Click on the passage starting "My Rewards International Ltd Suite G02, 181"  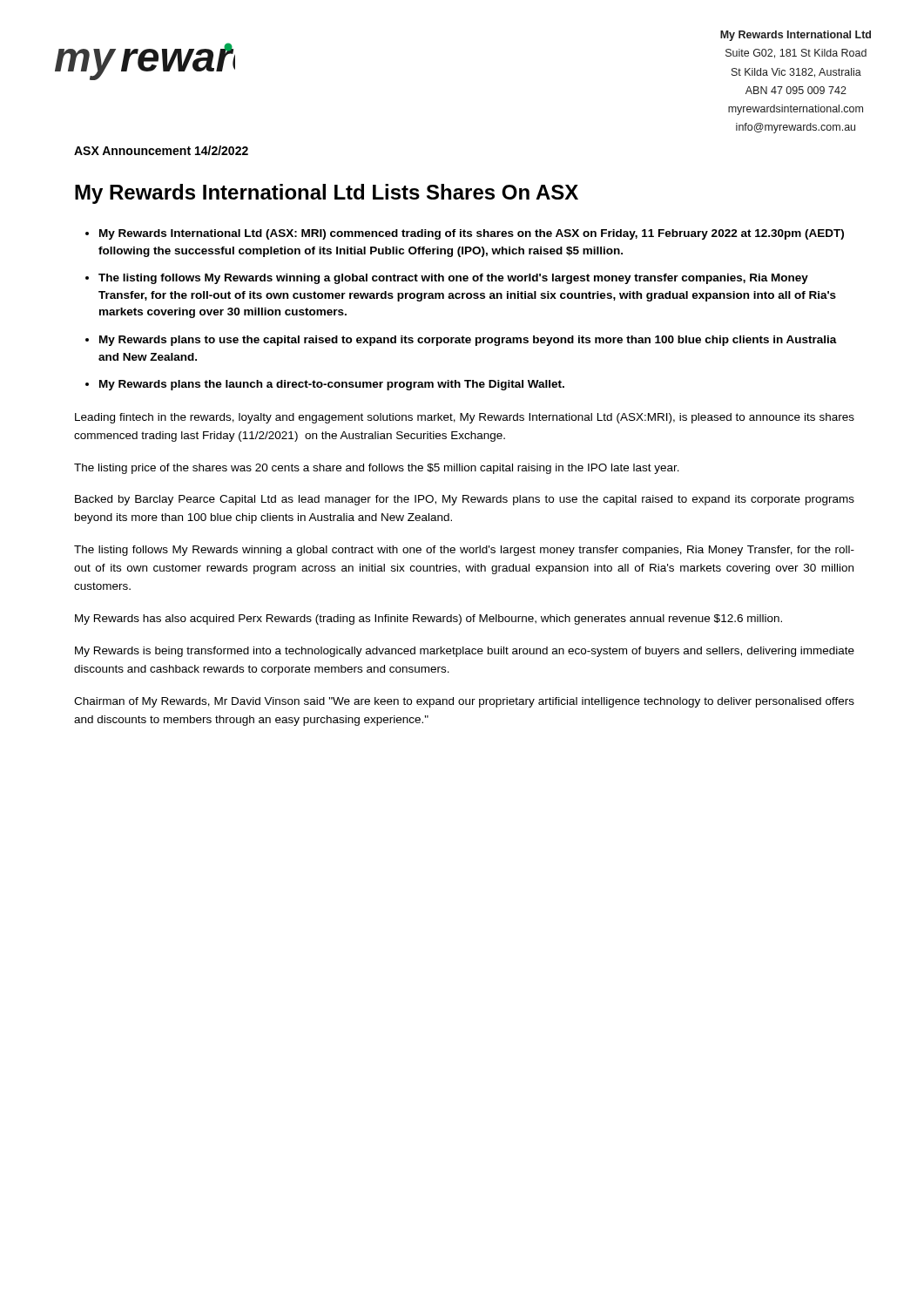coord(796,81)
